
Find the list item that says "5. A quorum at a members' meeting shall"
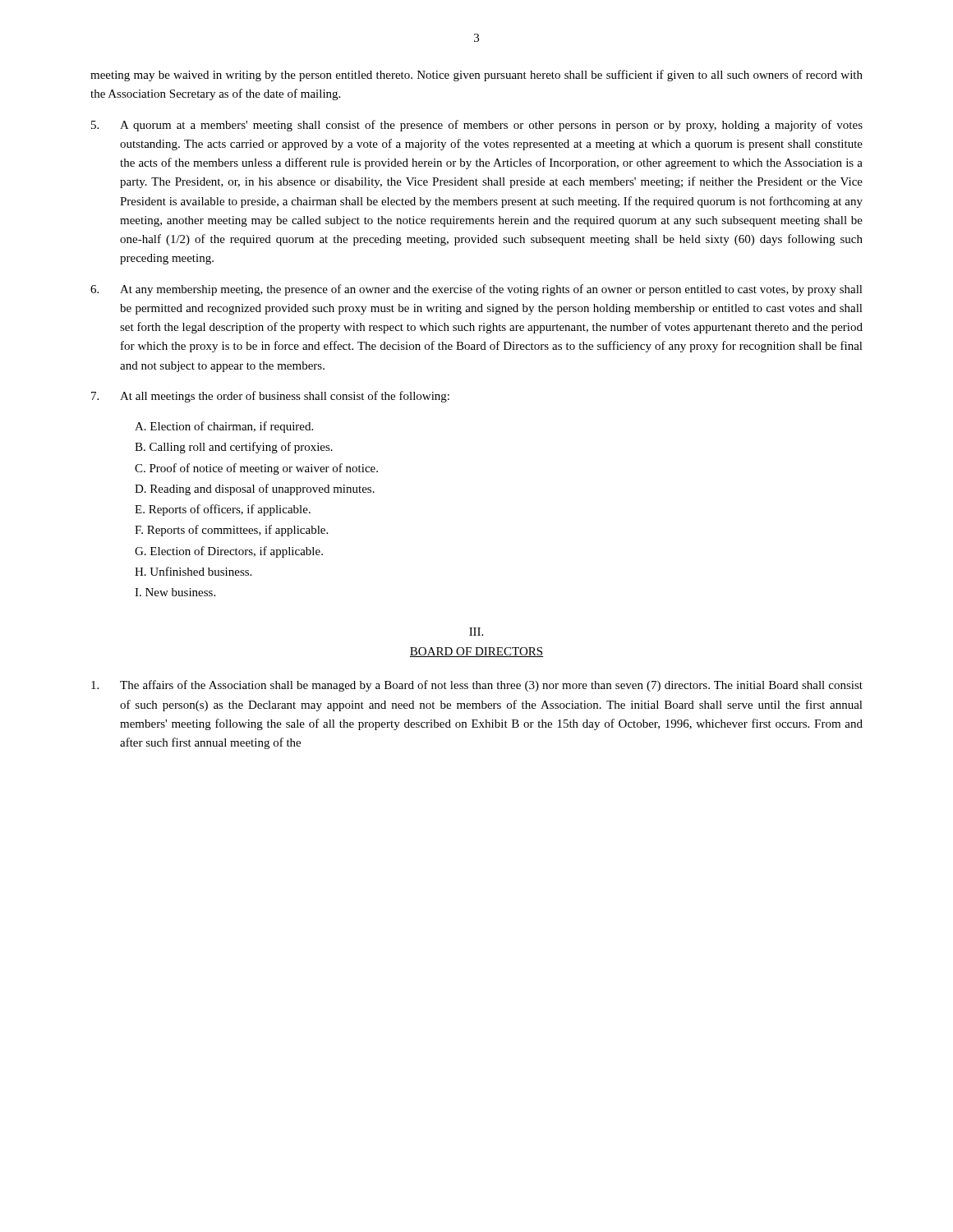[476, 192]
